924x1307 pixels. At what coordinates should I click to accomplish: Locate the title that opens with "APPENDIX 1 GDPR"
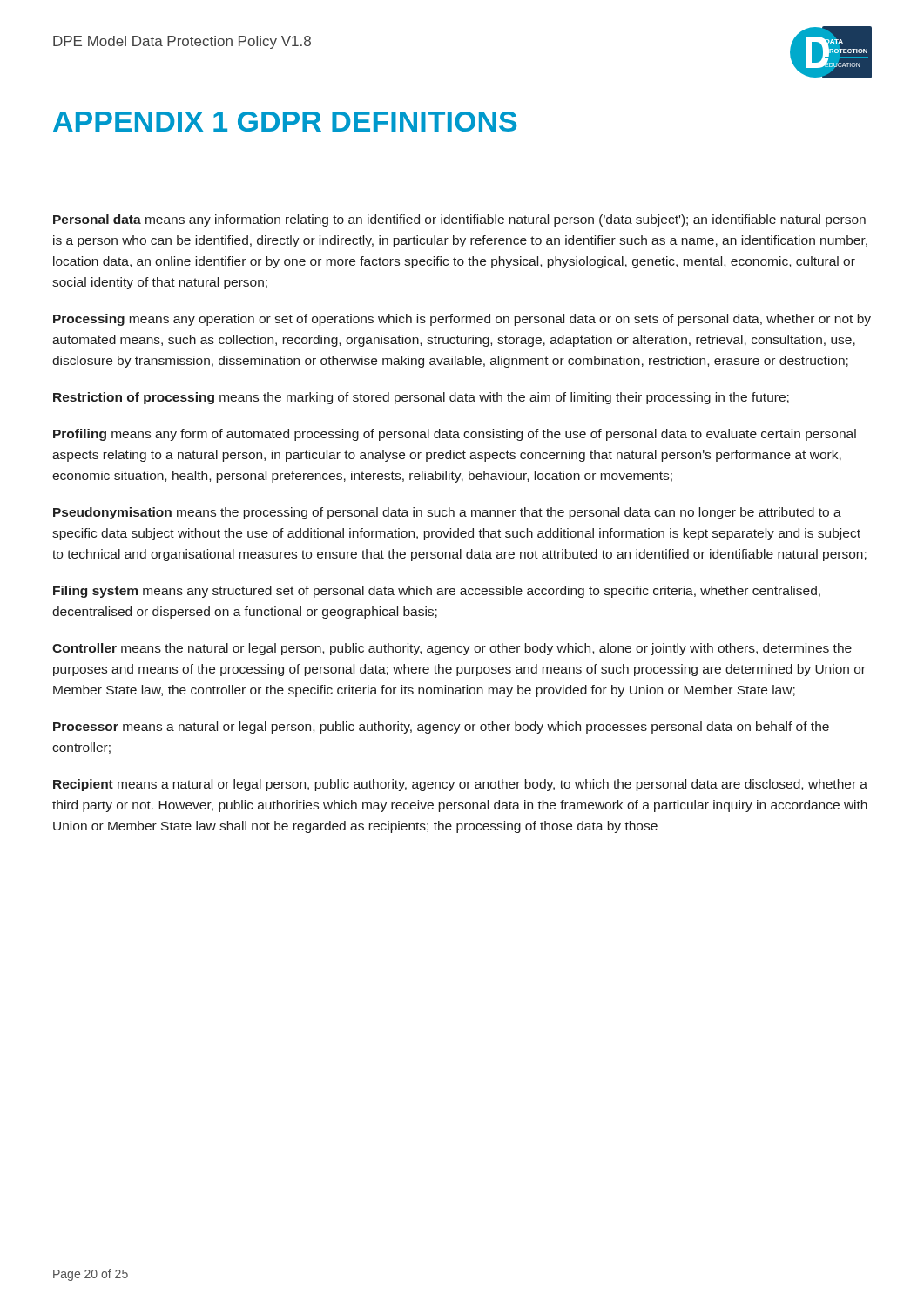click(462, 122)
